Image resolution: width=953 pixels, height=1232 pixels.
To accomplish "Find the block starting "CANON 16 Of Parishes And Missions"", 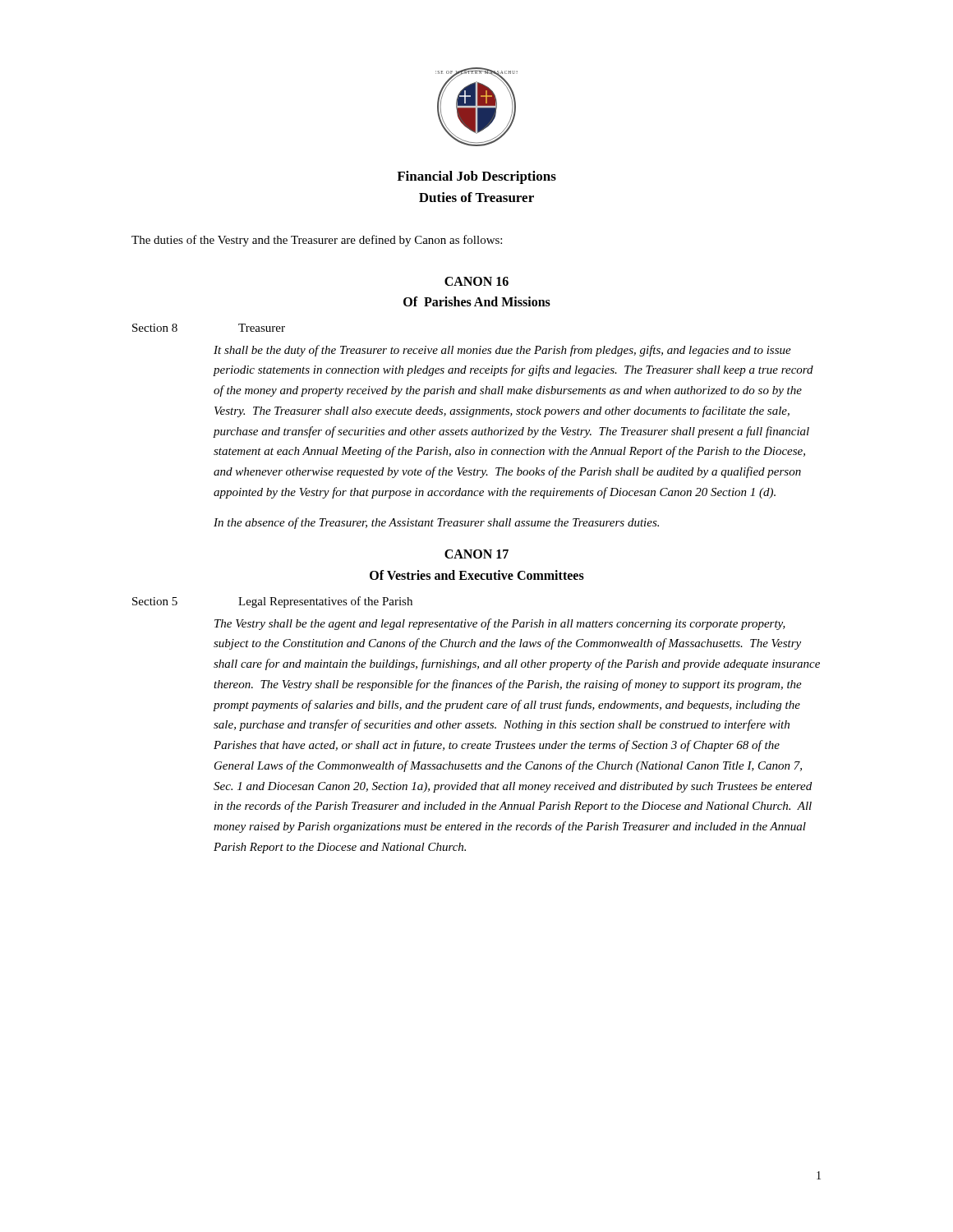I will tap(476, 292).
